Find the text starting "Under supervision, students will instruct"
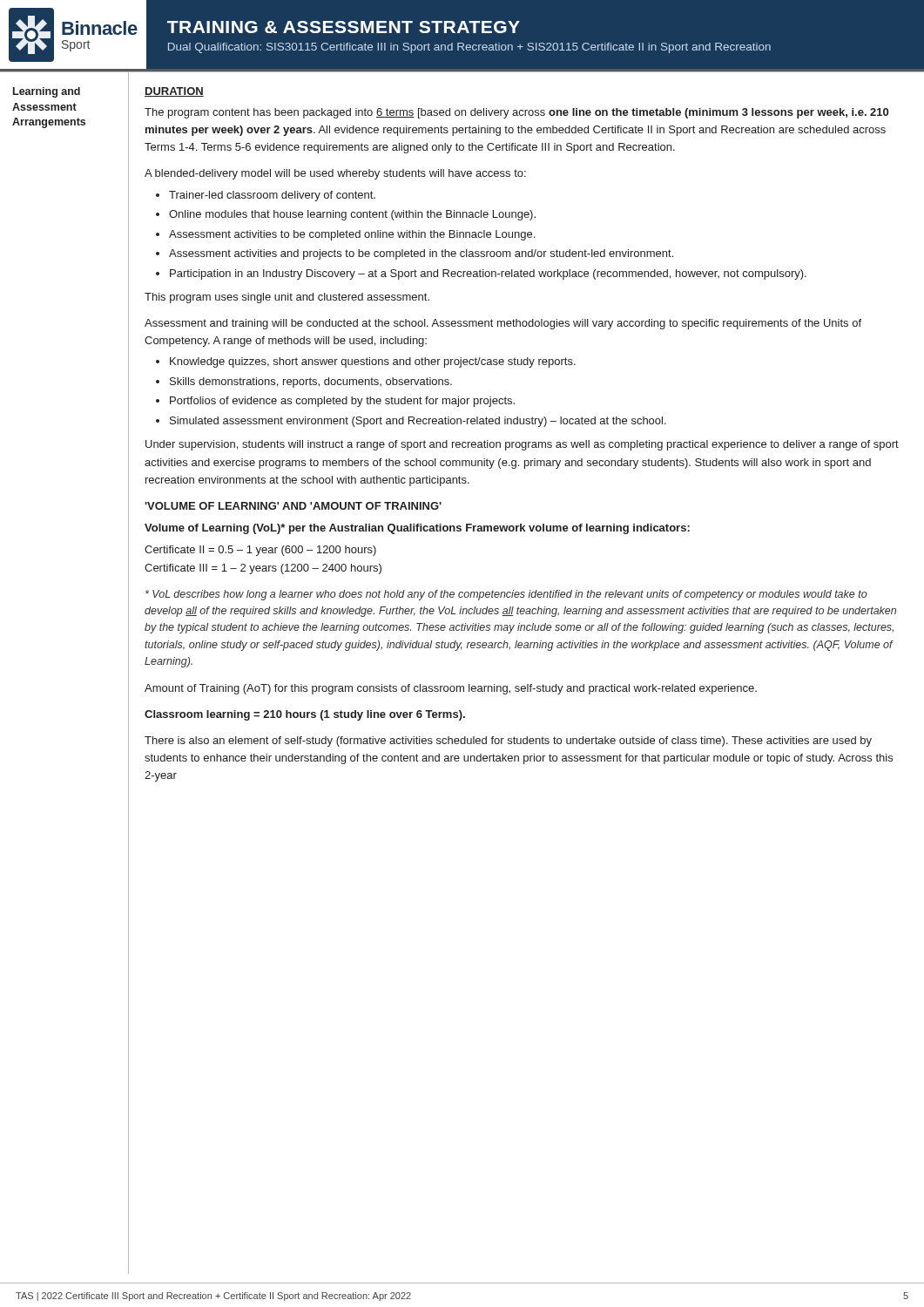Screen dimensions: 1307x924 click(x=522, y=462)
